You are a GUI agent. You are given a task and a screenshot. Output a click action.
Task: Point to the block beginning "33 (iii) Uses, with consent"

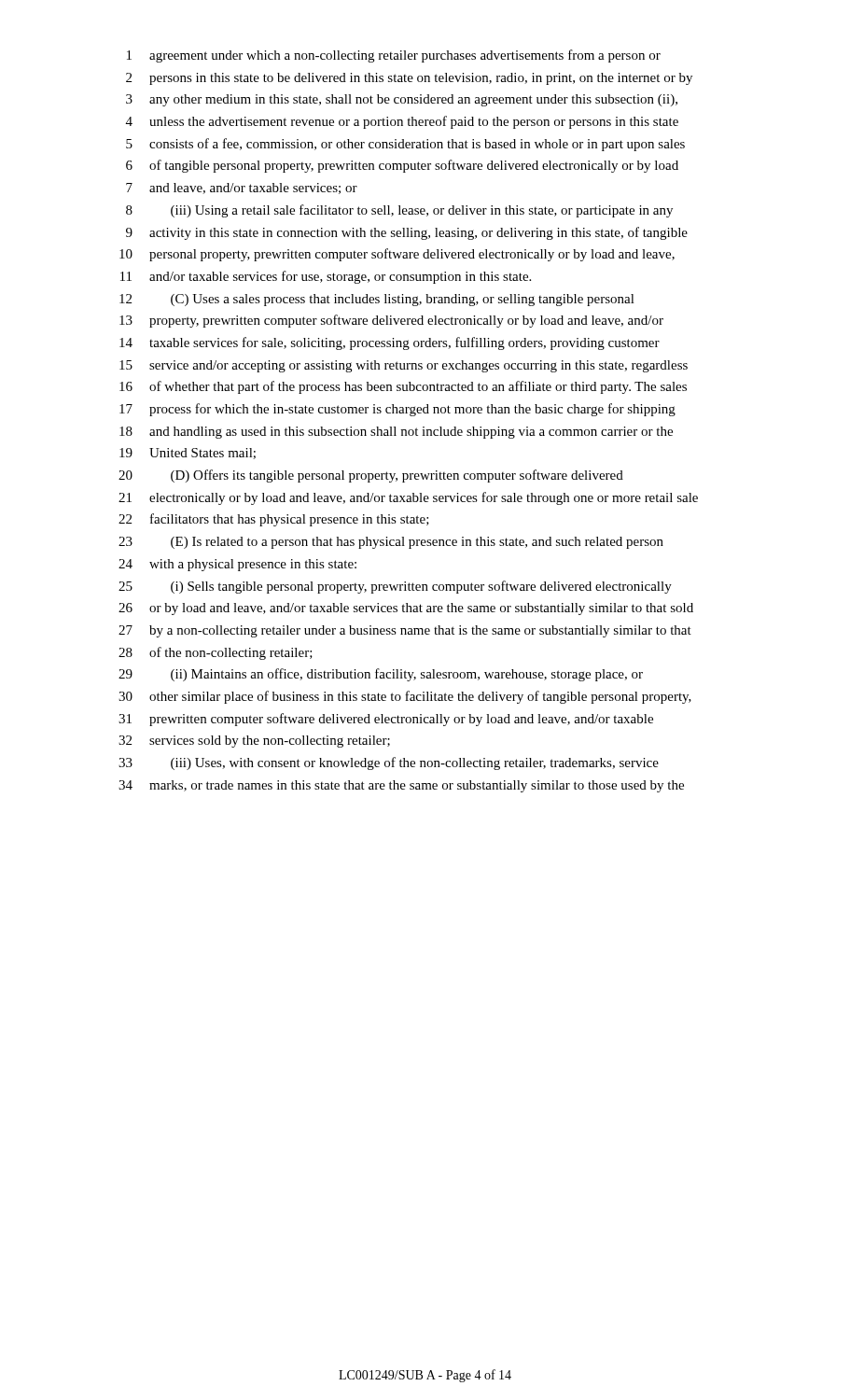pyautogui.click(x=440, y=774)
